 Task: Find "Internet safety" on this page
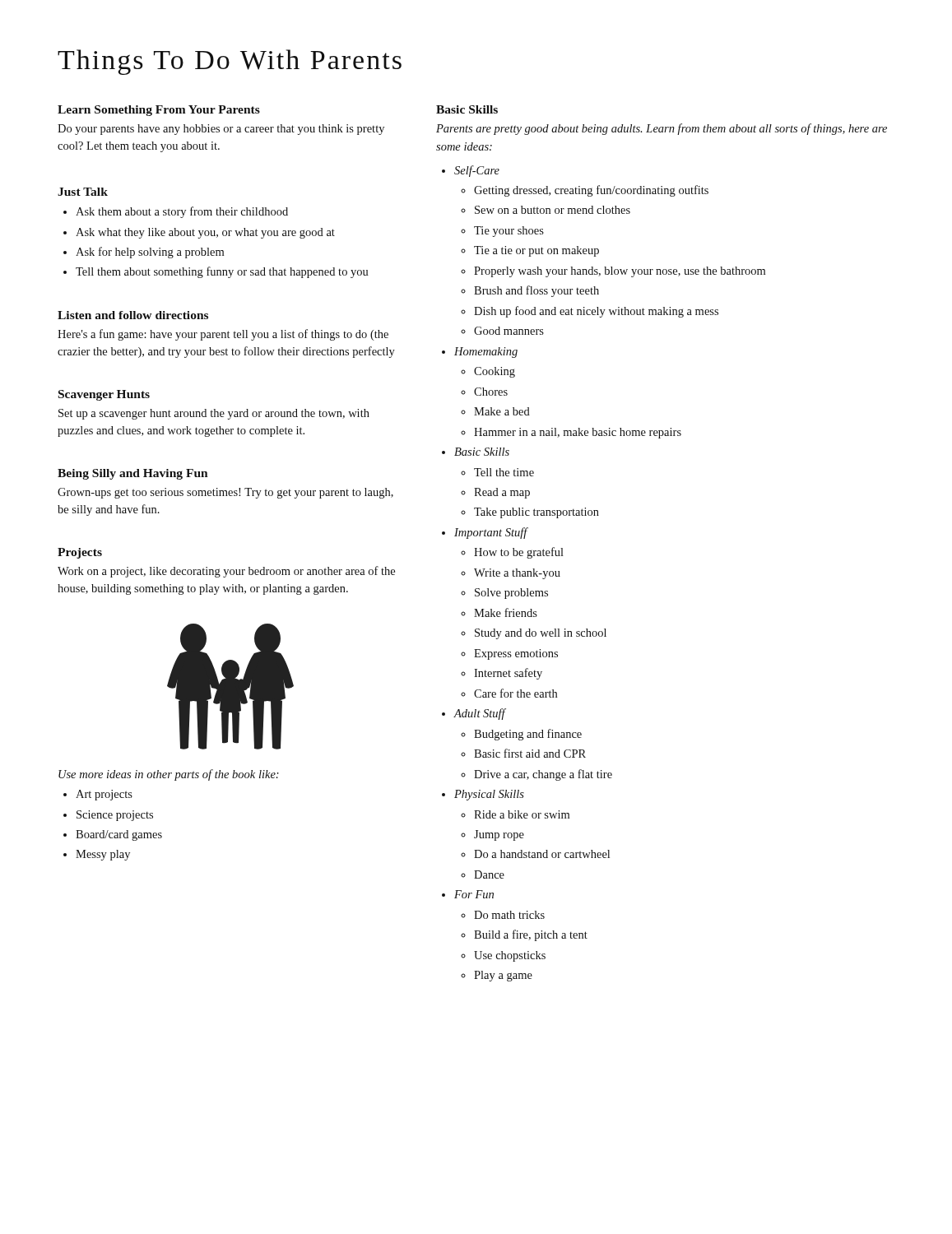(508, 673)
